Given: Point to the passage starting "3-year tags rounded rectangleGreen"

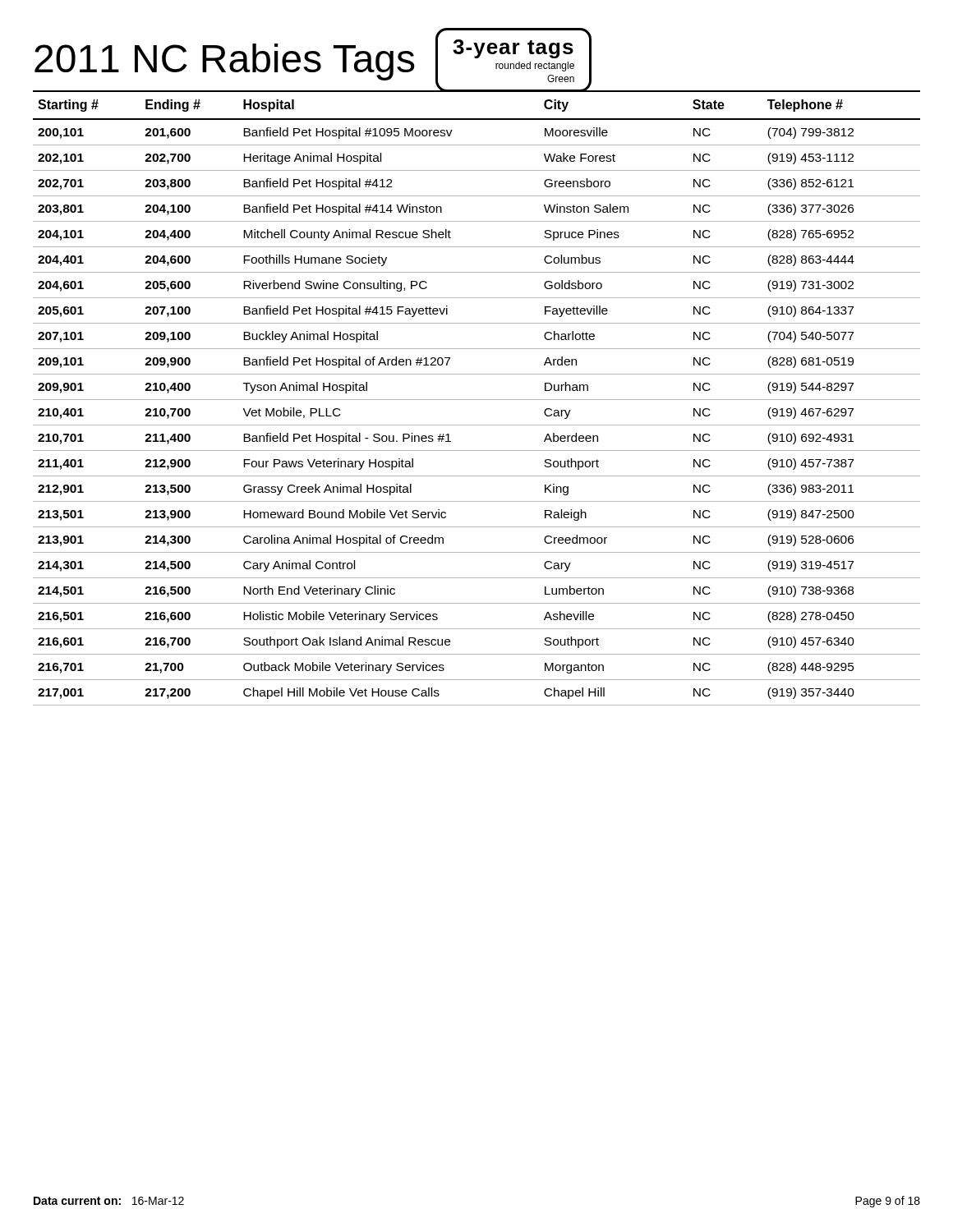Looking at the screenshot, I should click(514, 60).
